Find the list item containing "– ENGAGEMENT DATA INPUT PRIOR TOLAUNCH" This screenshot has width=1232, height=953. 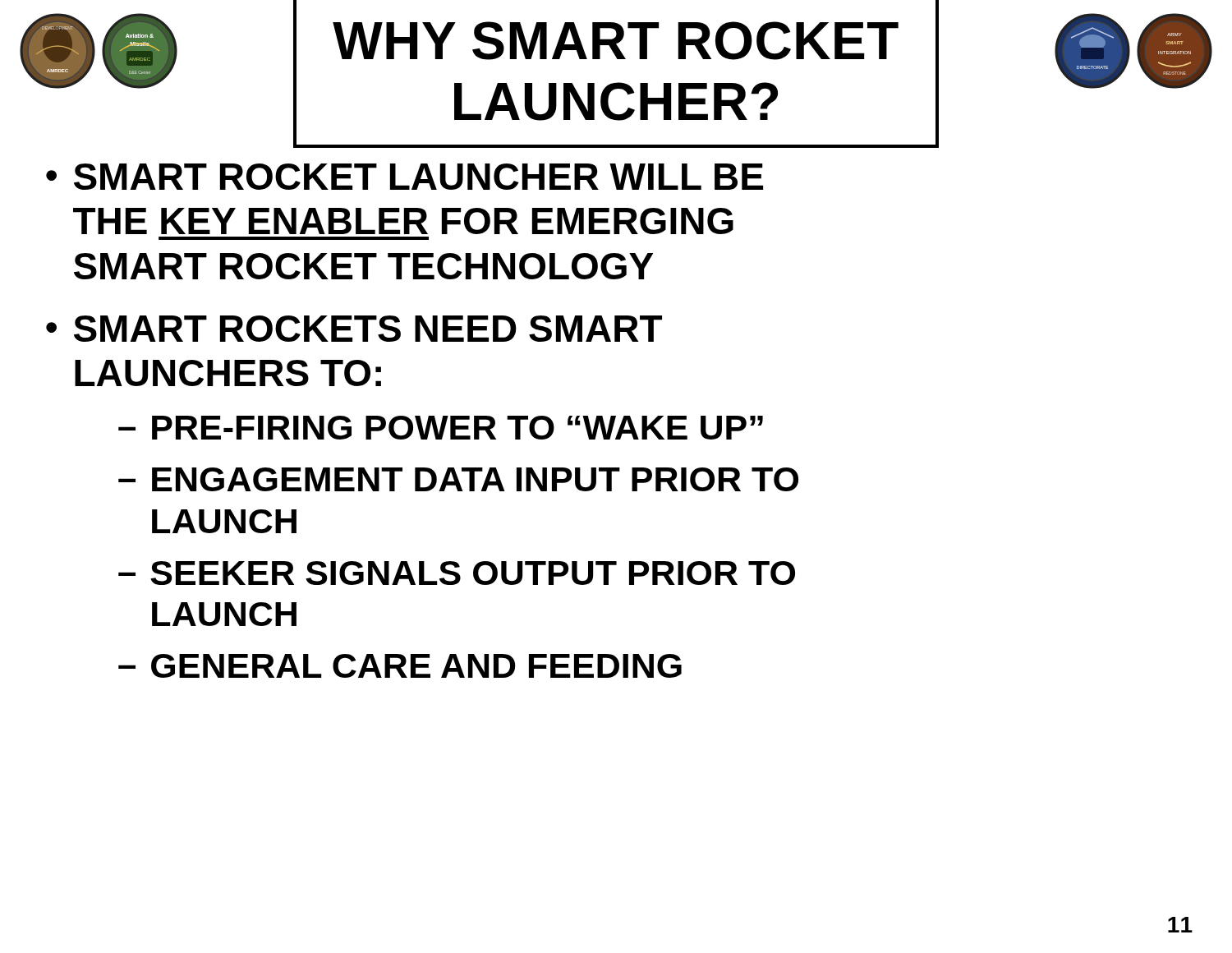[459, 500]
